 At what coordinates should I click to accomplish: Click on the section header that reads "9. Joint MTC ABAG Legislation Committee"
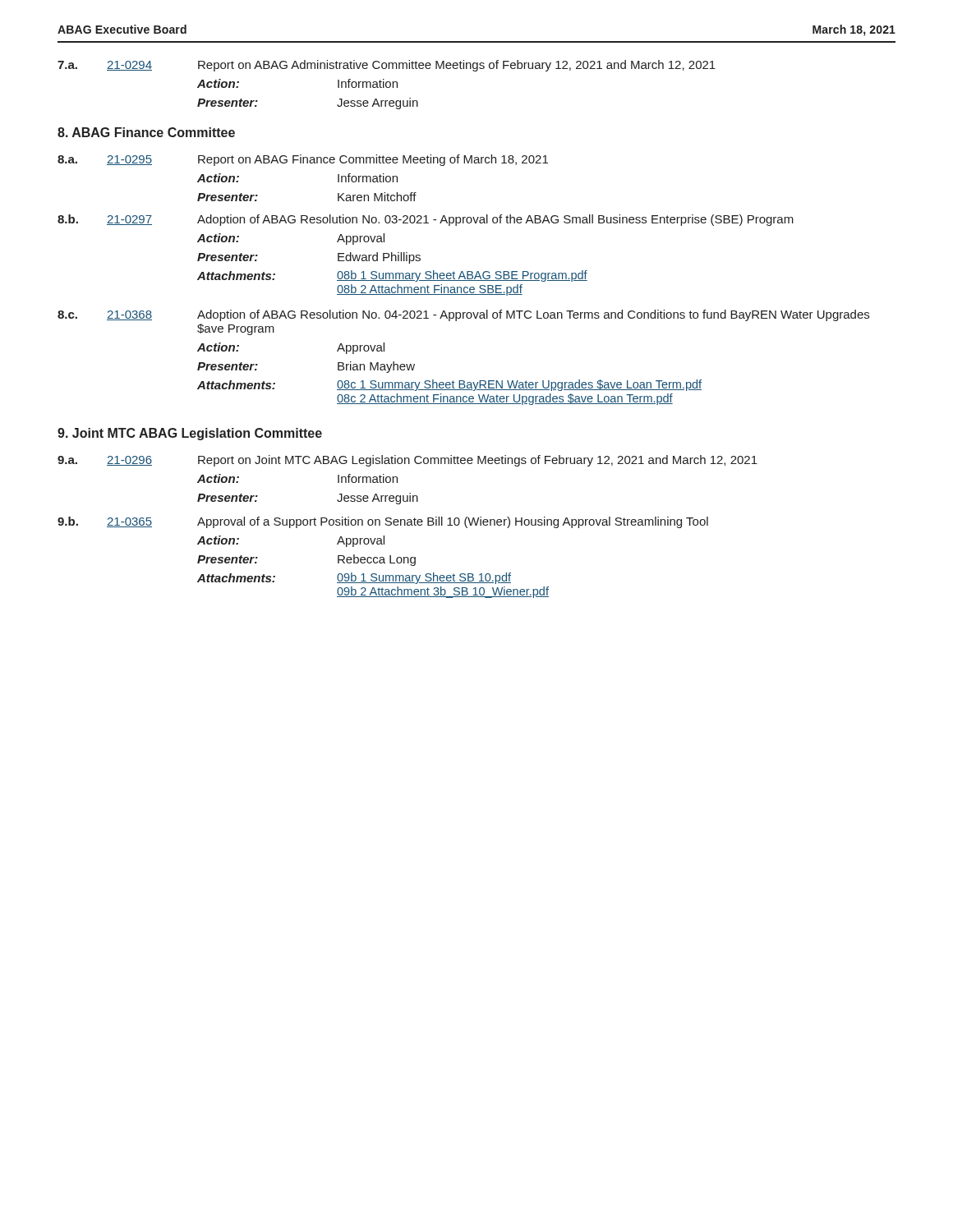[190, 433]
